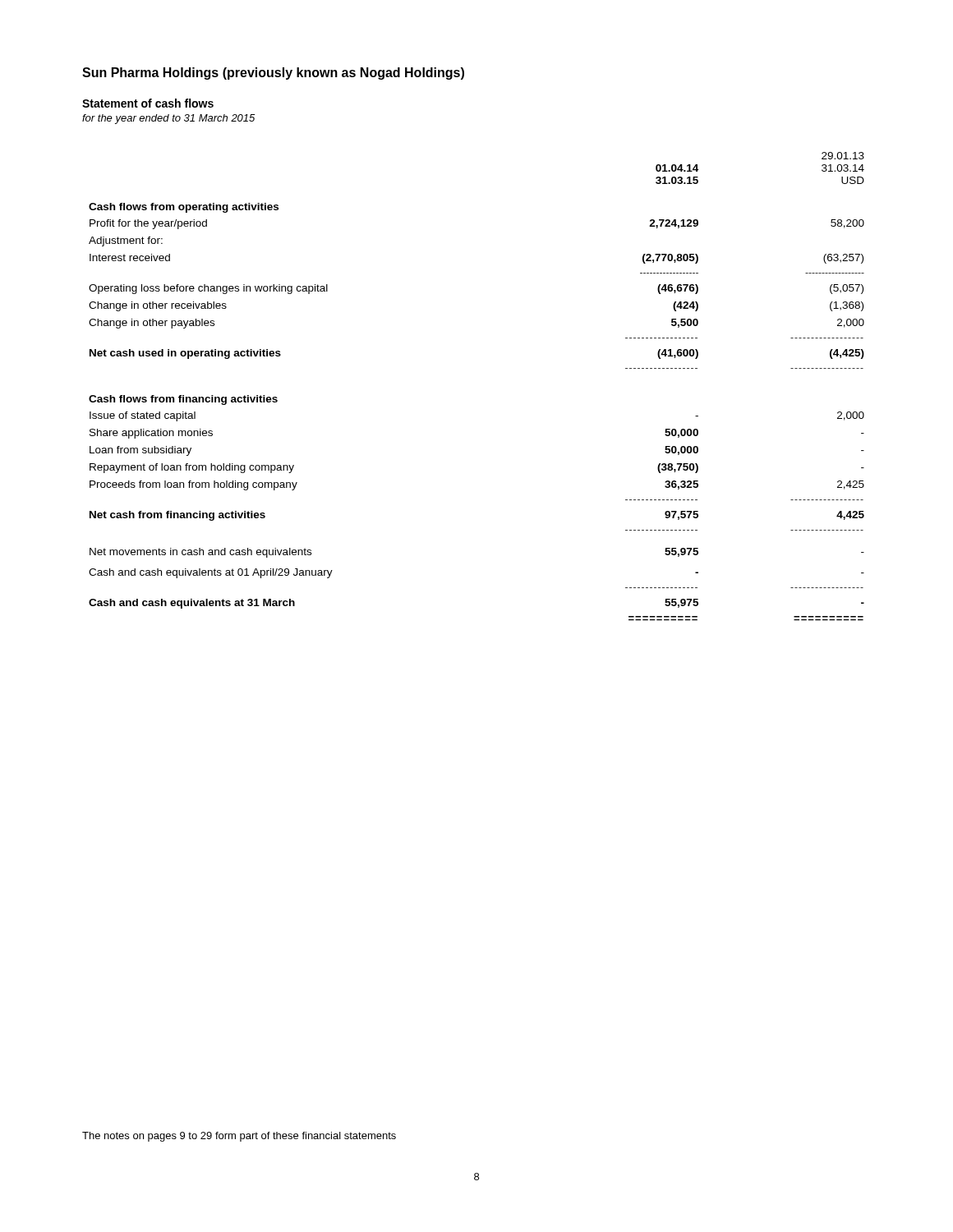Click on the region starting "for the year ended to 31 March 2015"
953x1232 pixels.
[x=169, y=118]
